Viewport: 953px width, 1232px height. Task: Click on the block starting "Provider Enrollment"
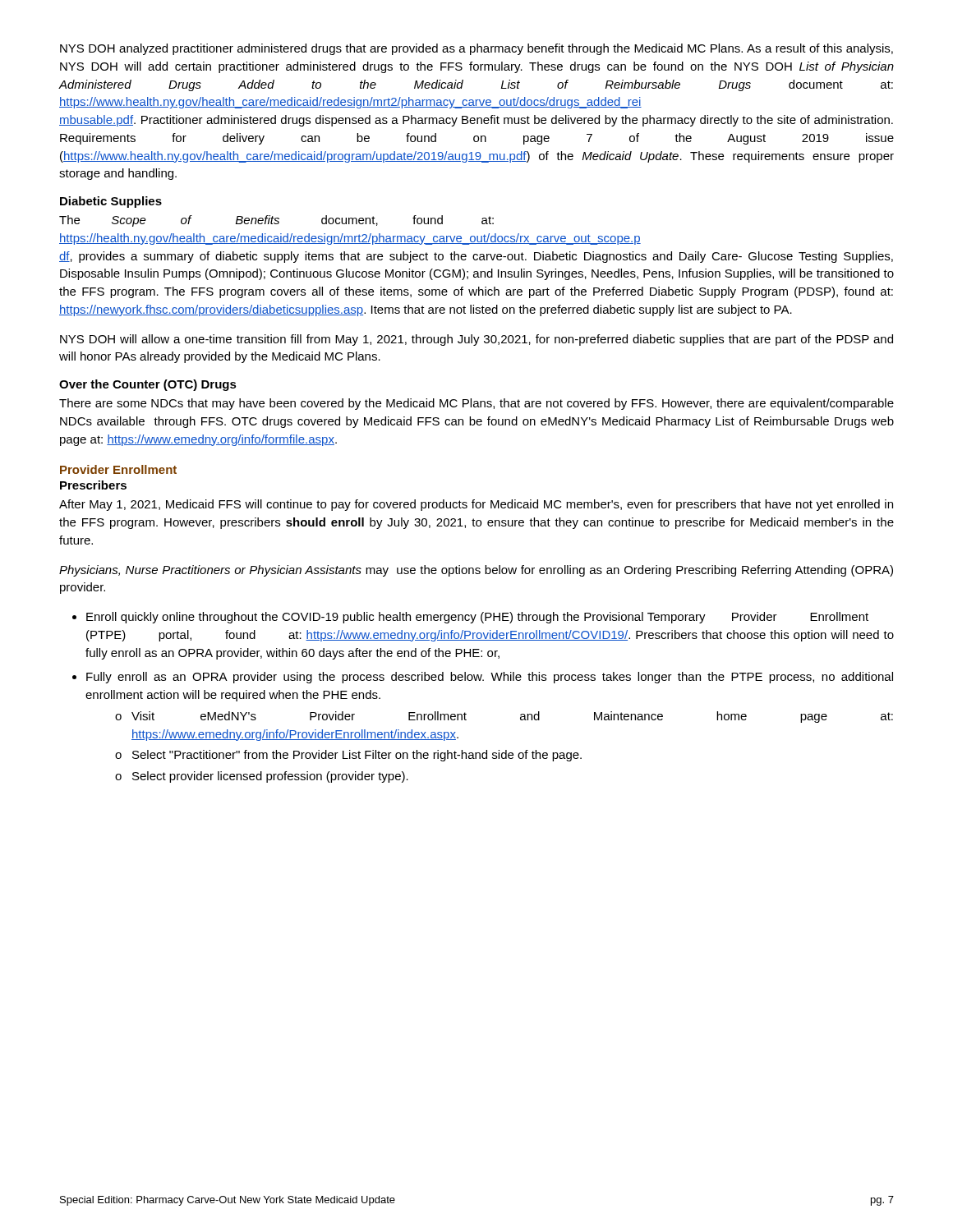tap(118, 470)
